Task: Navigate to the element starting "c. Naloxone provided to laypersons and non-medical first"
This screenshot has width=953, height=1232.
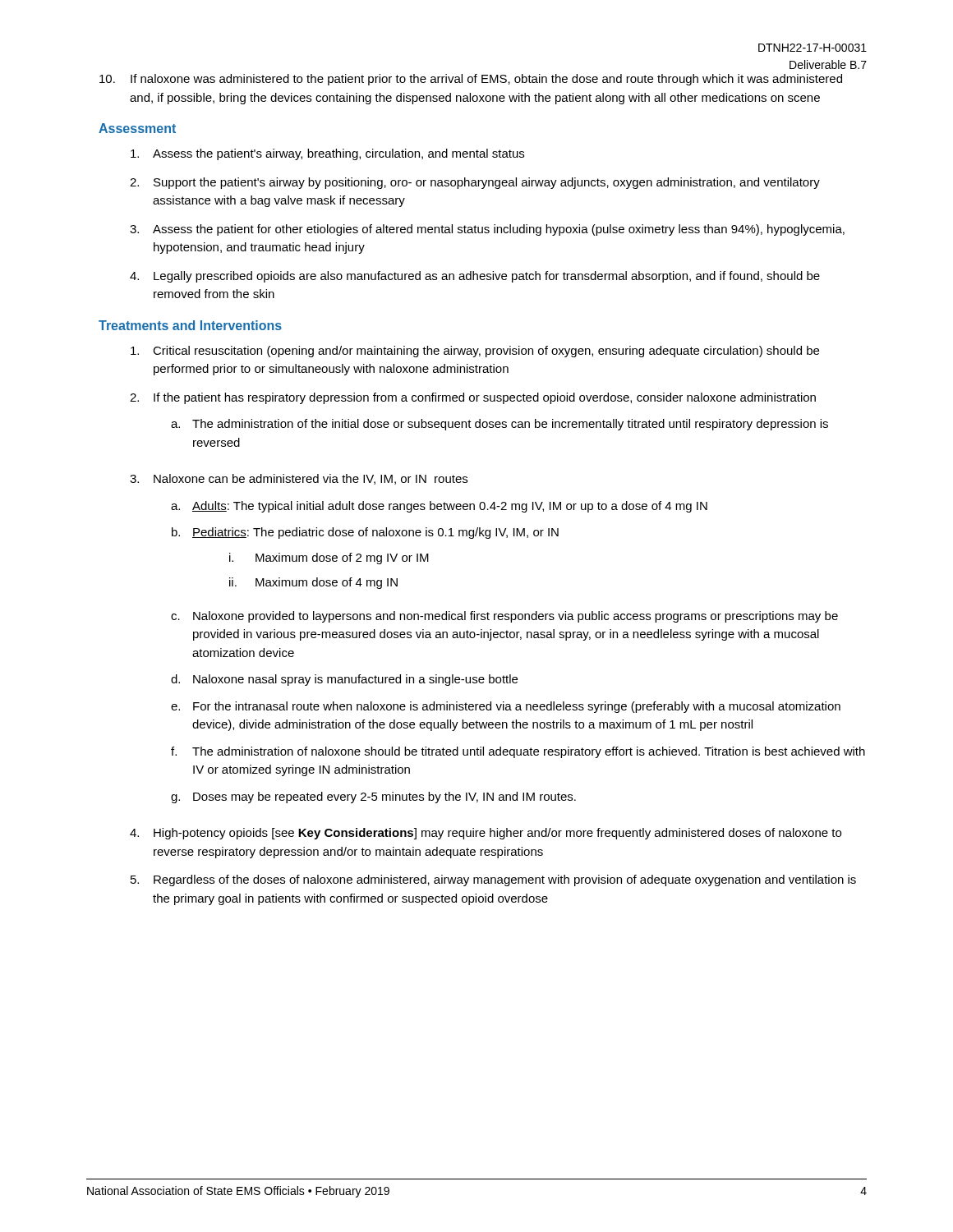Action: click(x=519, y=634)
